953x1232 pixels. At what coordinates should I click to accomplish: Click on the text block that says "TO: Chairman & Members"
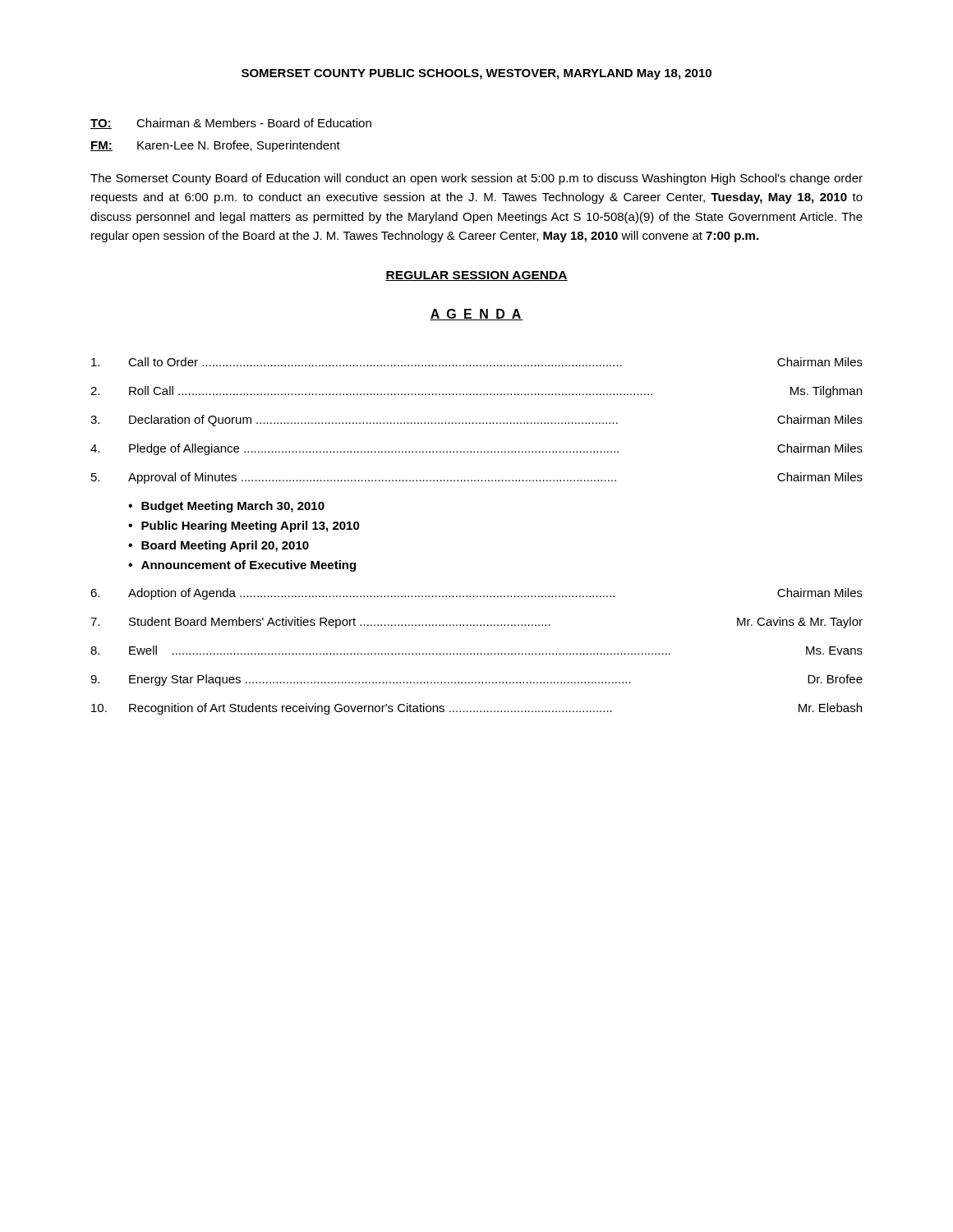coord(231,124)
